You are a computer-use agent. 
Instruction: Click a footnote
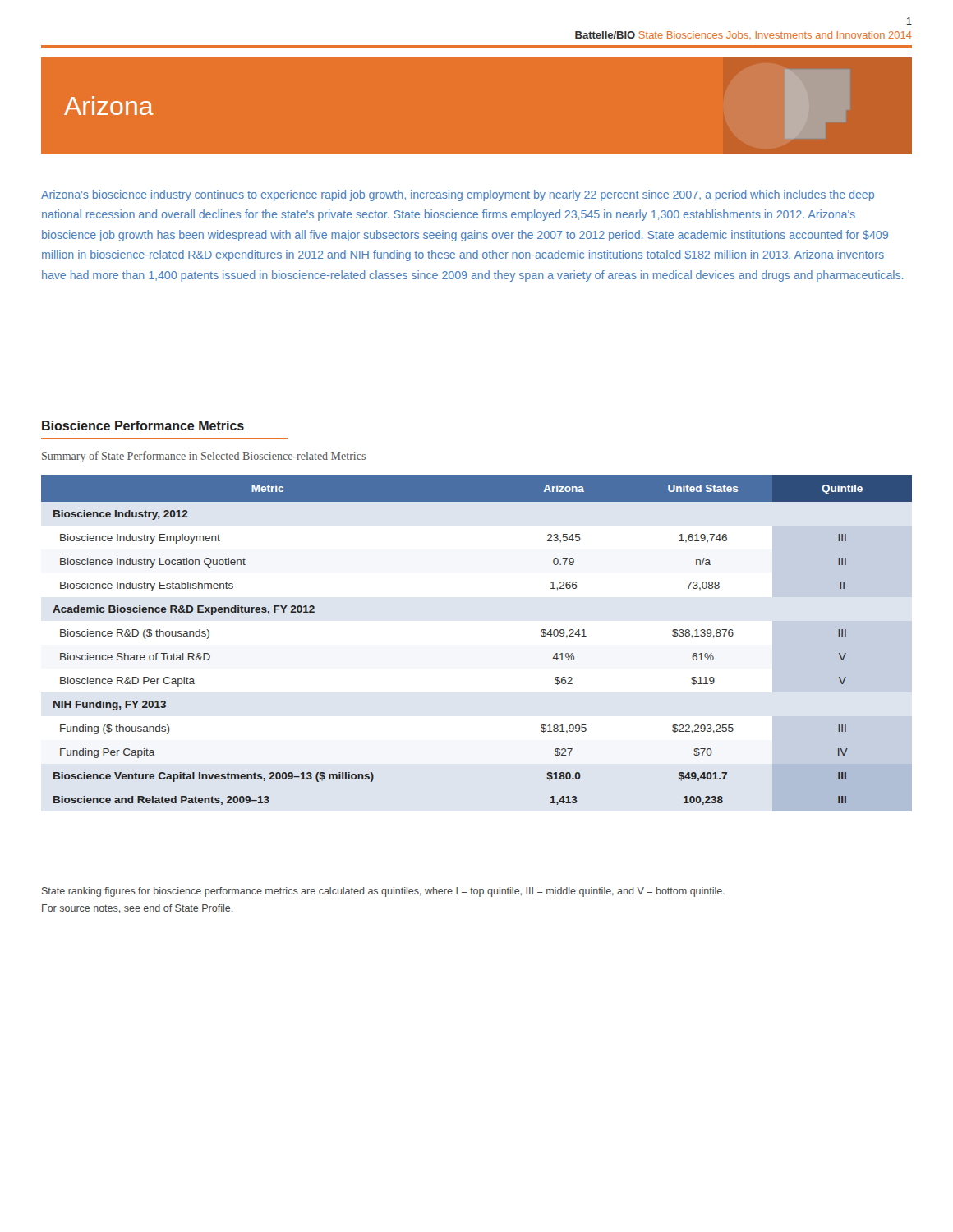tap(383, 900)
